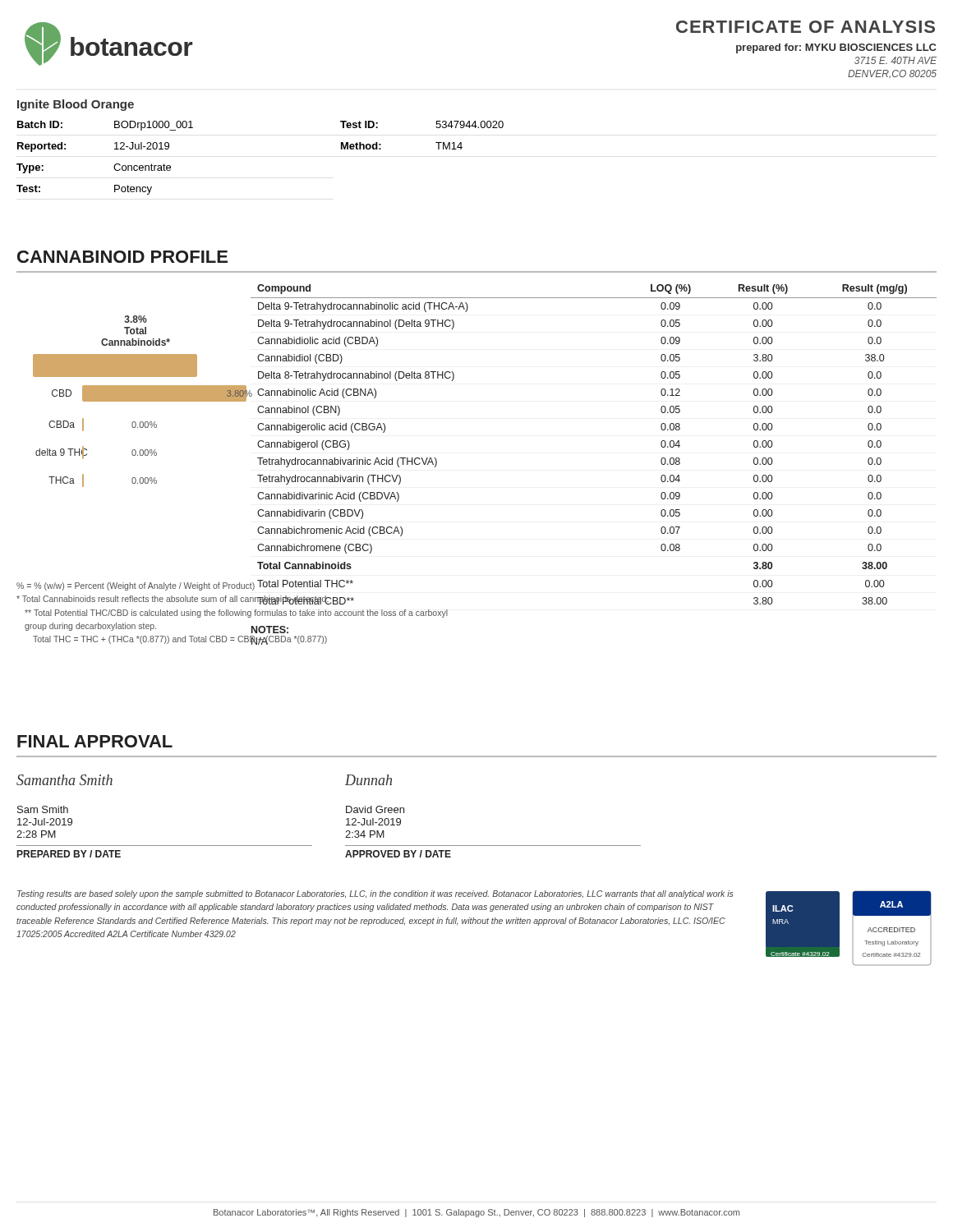953x1232 pixels.
Task: Click on the block starting "FINAL APPROVAL"
Action: coord(95,741)
